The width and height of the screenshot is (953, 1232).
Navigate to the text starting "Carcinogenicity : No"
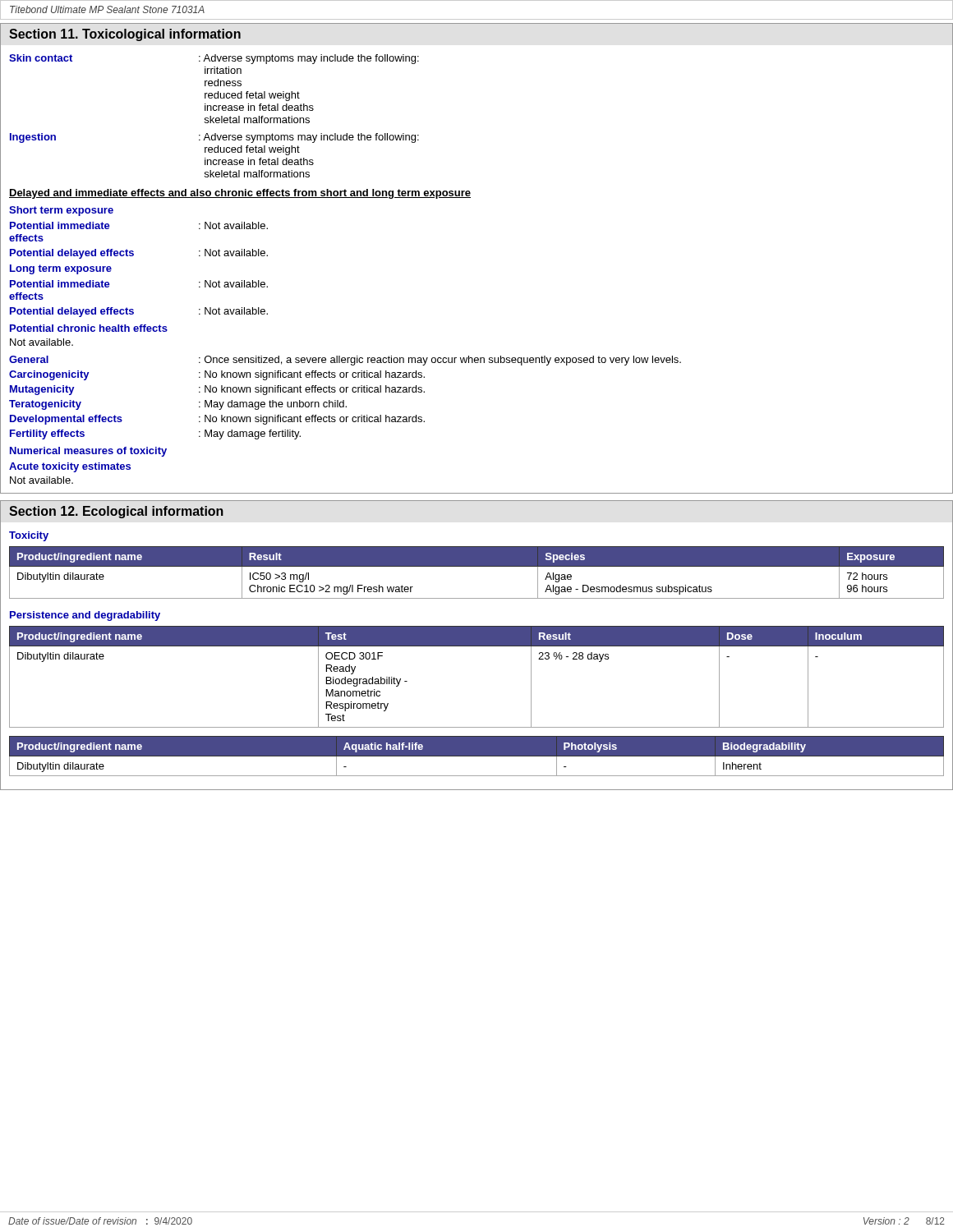(476, 374)
